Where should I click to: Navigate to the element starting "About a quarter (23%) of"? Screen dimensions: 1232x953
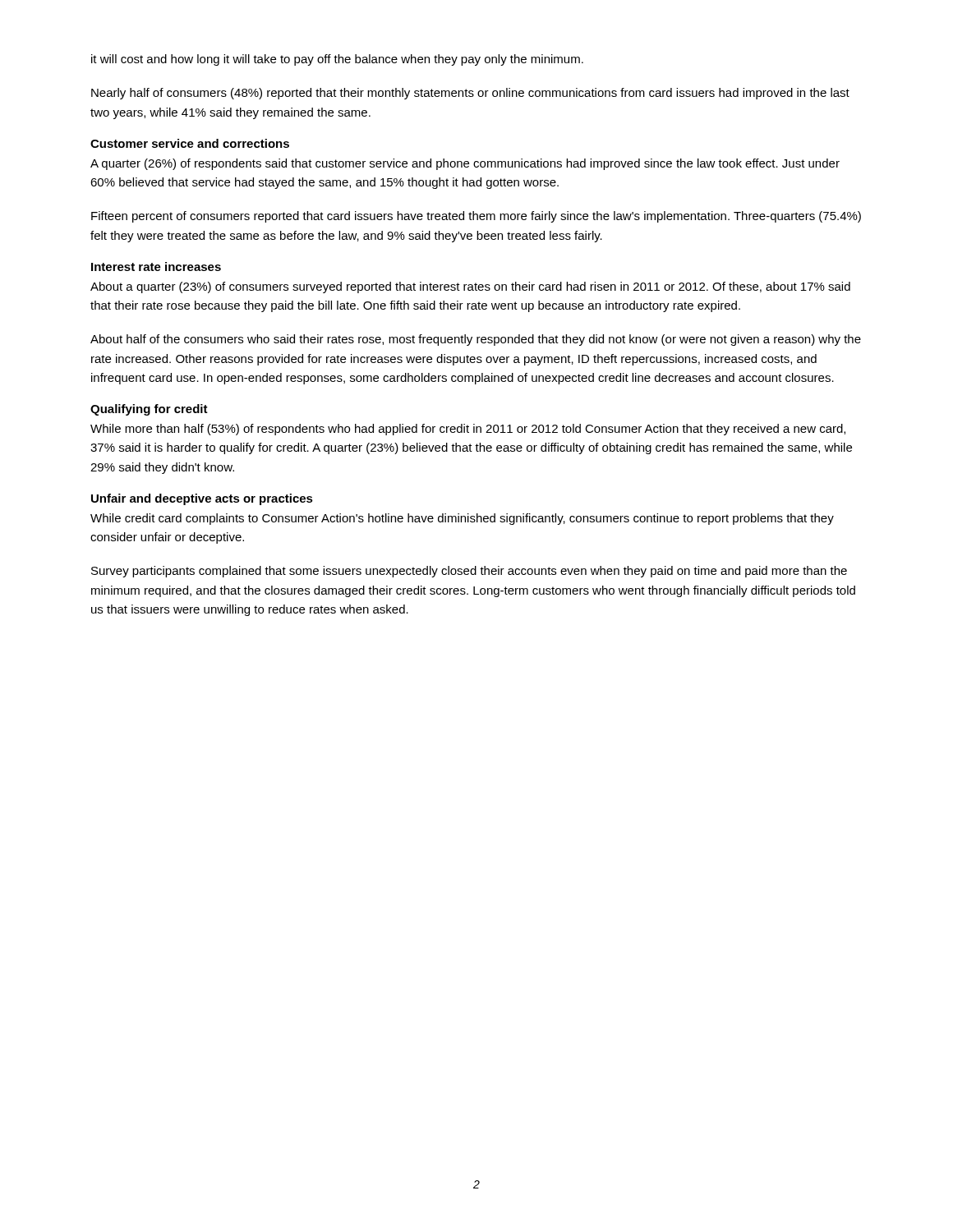point(471,296)
